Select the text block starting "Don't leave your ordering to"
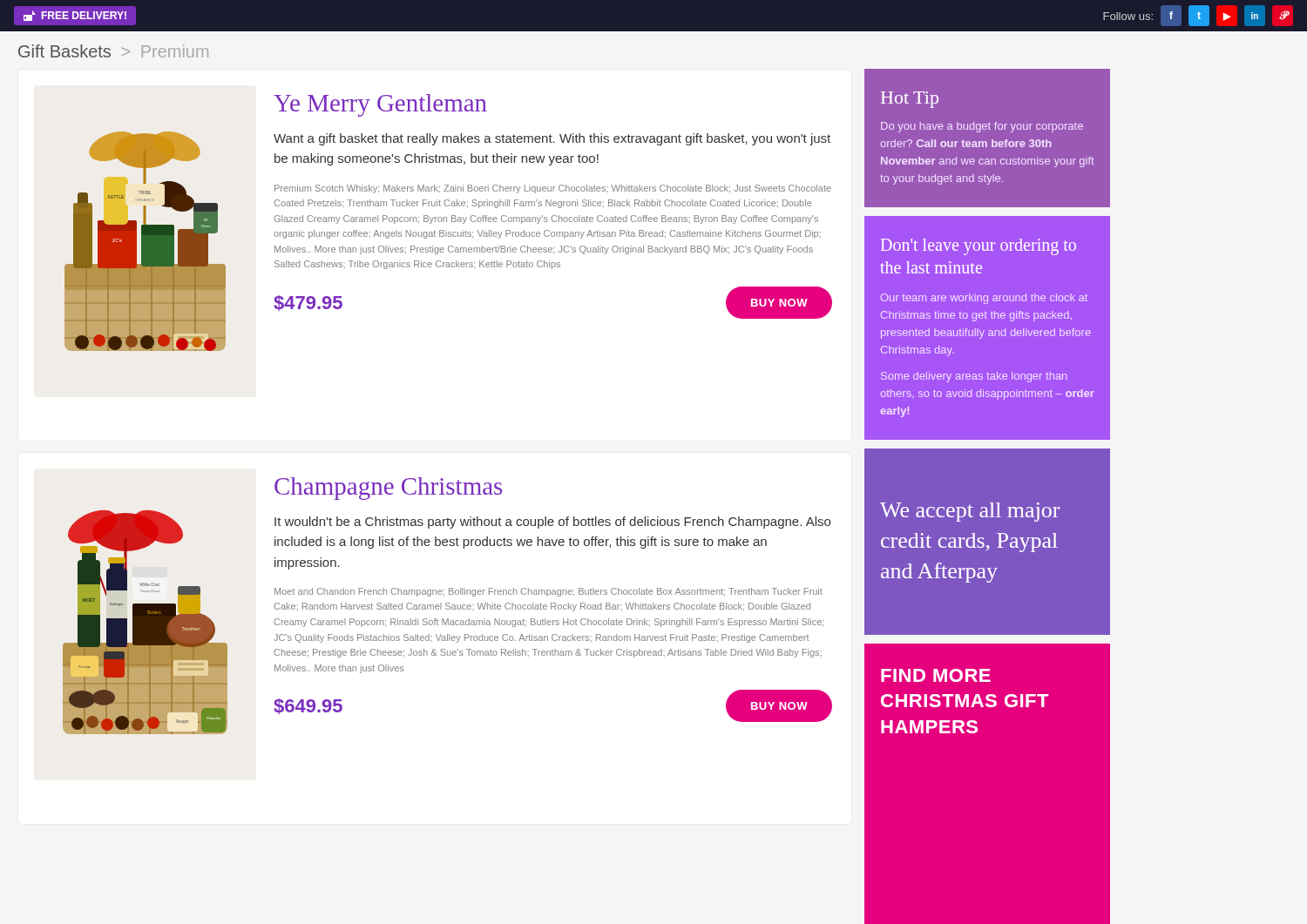This screenshot has height=924, width=1307. pyautogui.click(x=987, y=327)
